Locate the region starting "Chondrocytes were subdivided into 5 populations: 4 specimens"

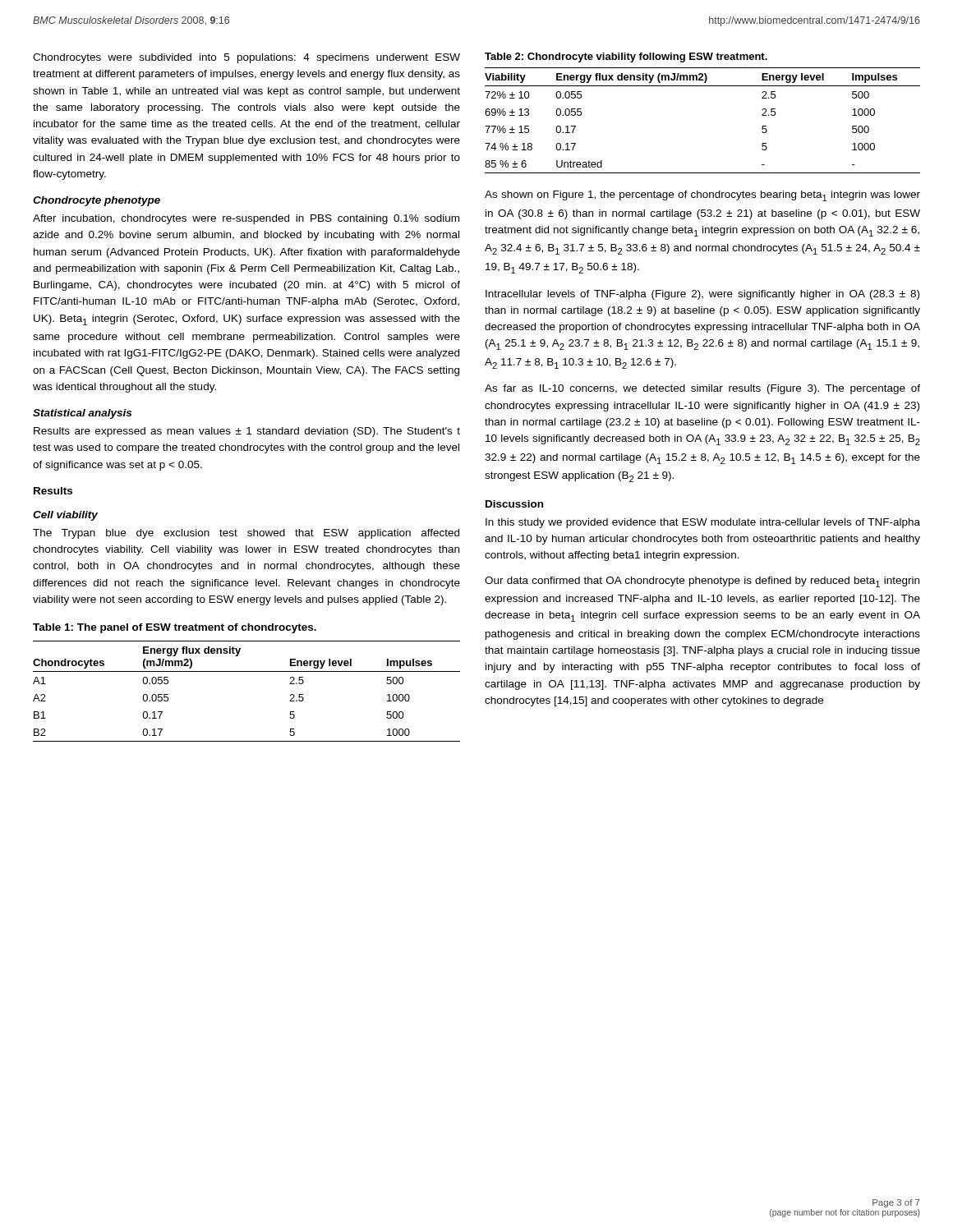tap(246, 116)
